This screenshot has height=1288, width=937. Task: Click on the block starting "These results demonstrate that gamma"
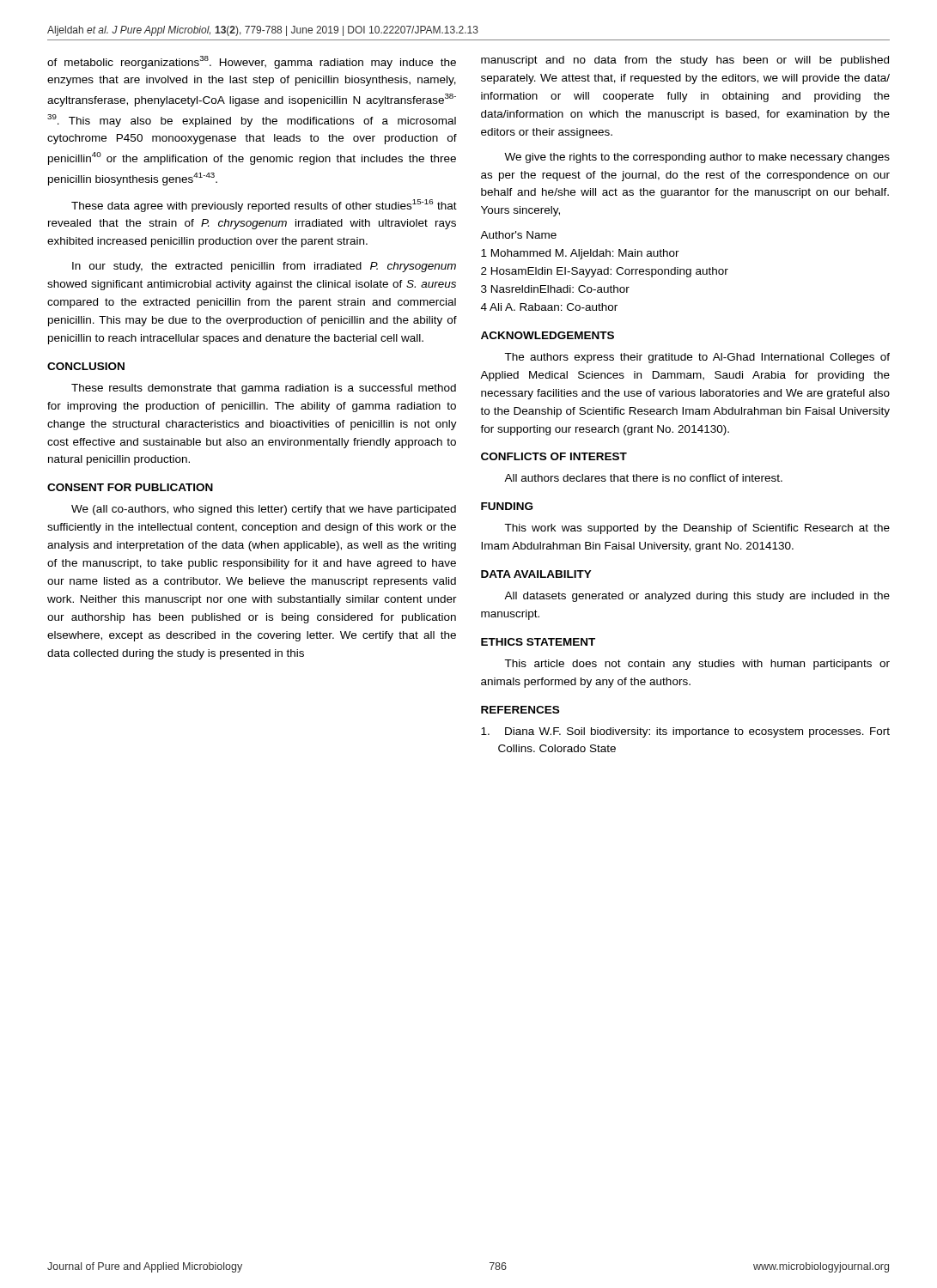252,424
